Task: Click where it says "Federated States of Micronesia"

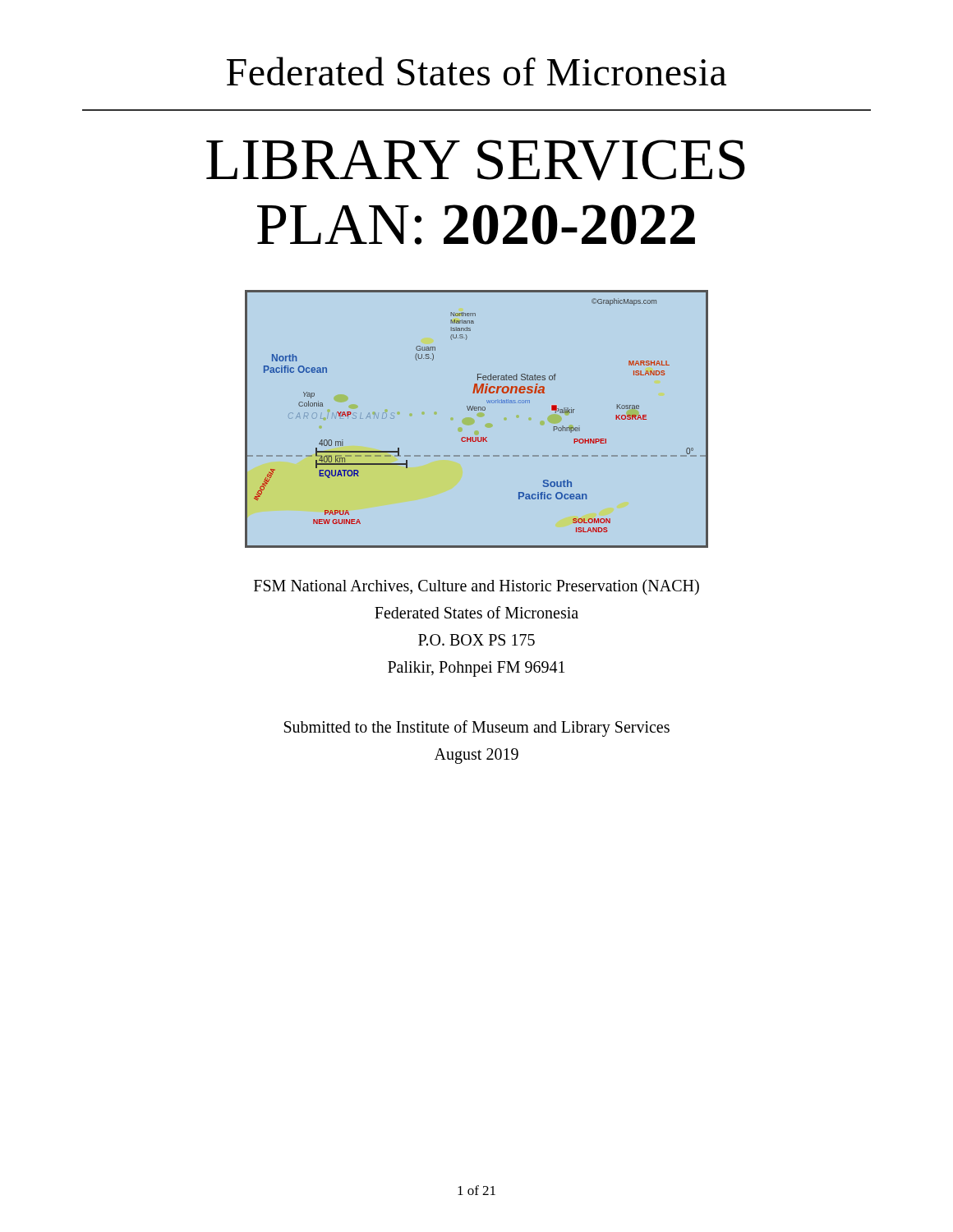Action: [476, 72]
